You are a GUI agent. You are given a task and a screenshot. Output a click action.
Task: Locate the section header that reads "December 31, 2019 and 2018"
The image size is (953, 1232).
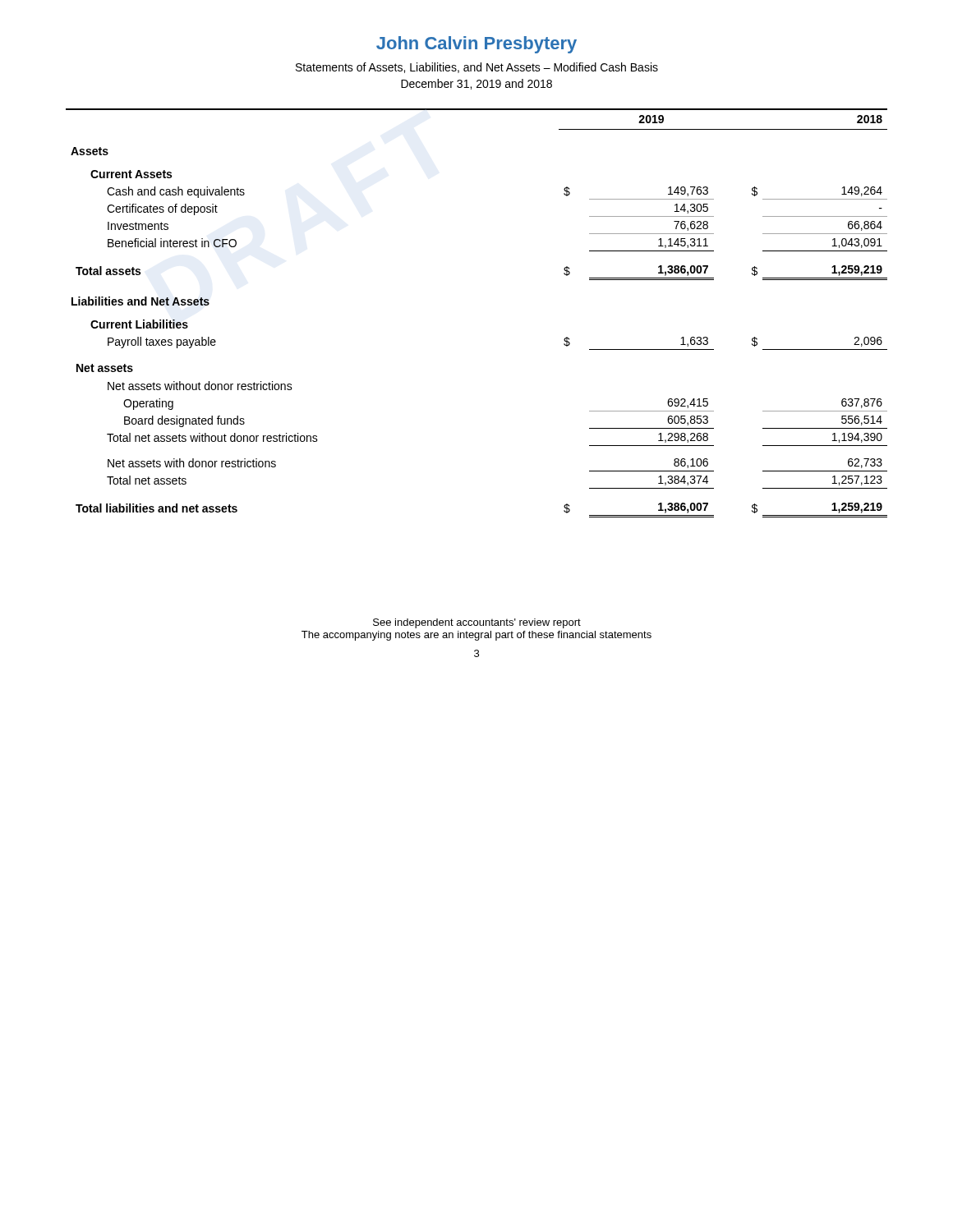476,84
